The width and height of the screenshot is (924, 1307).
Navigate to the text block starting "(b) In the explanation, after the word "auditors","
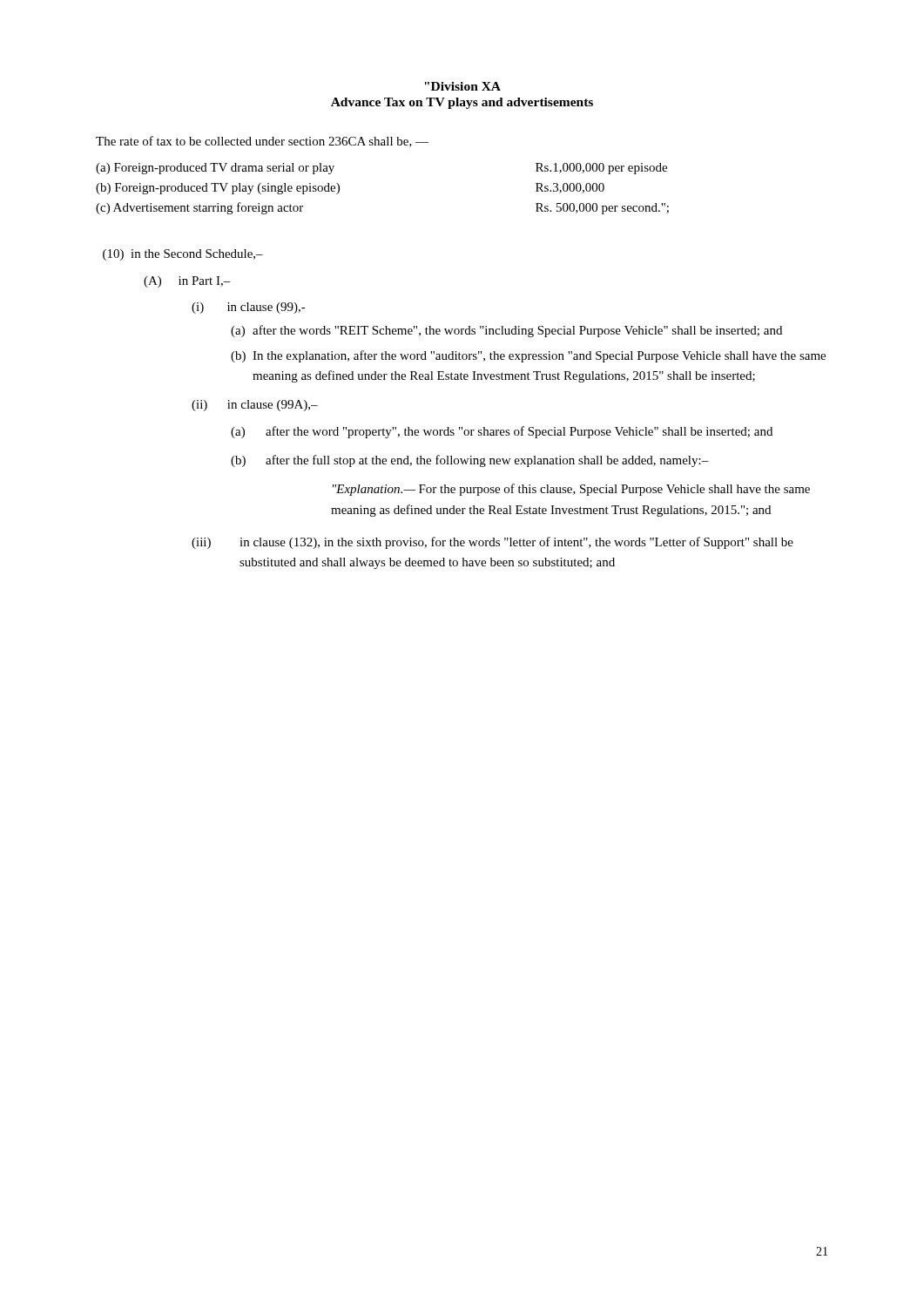point(529,366)
